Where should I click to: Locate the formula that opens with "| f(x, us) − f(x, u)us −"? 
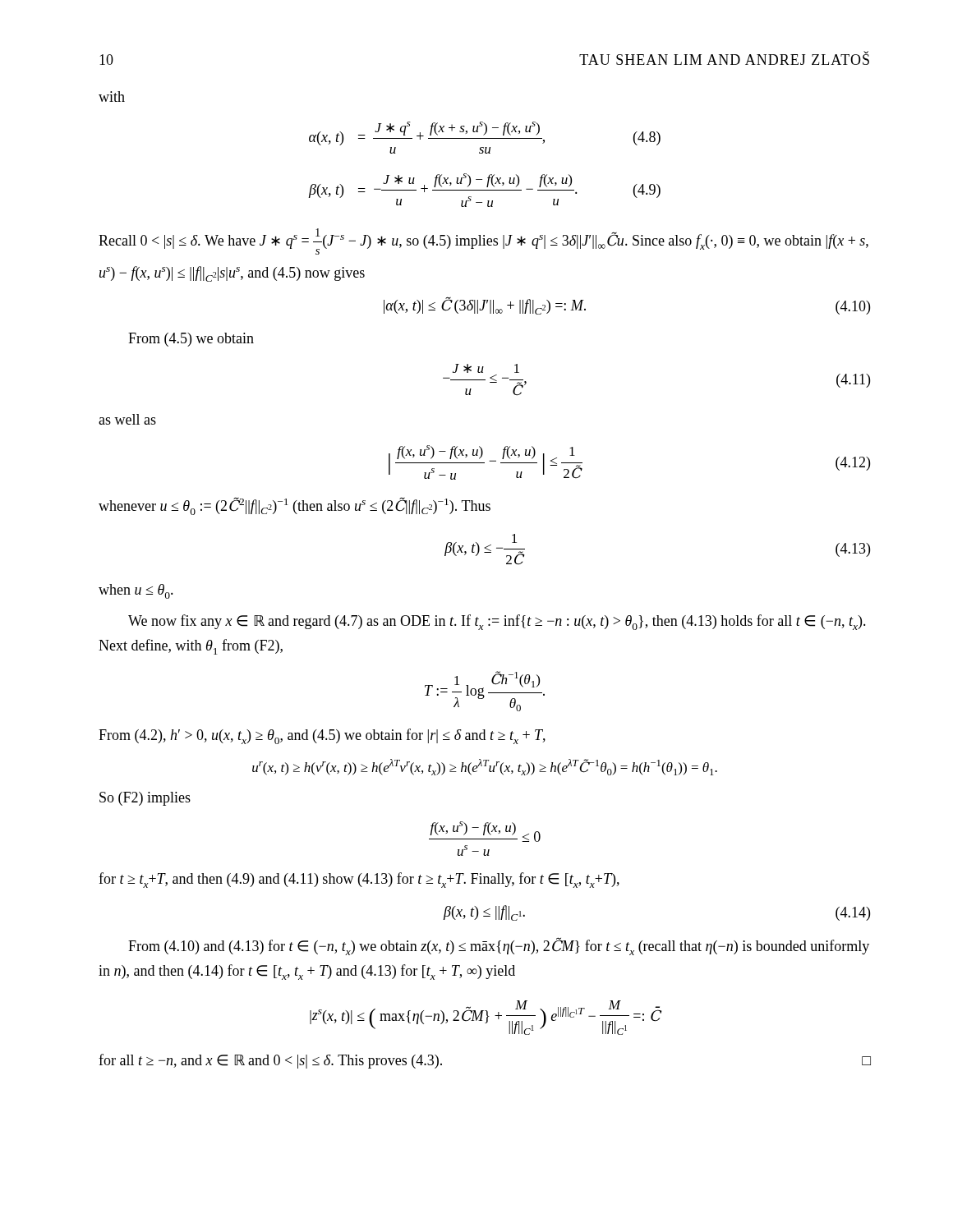519,463
